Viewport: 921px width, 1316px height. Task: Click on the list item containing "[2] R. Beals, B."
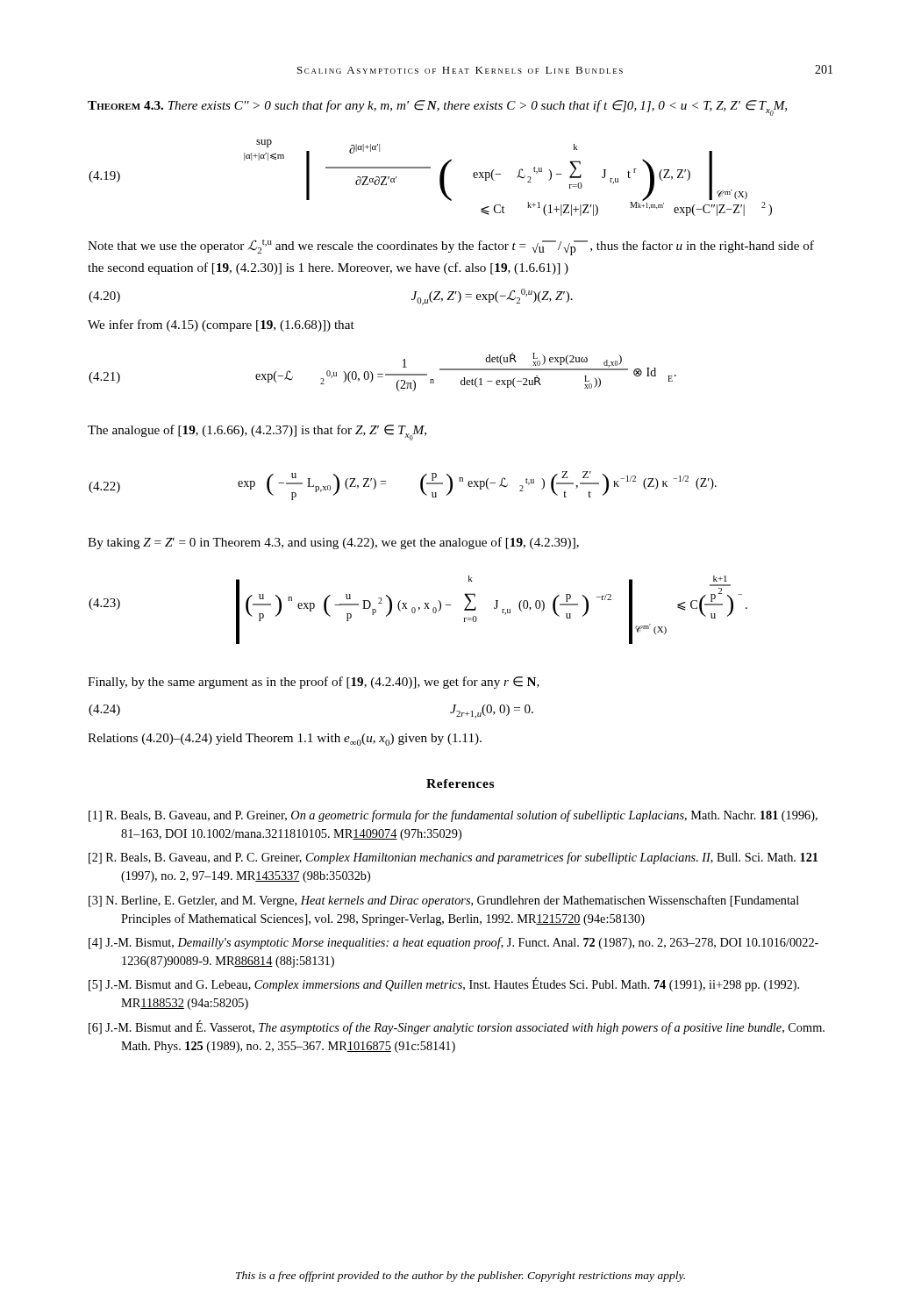[x=453, y=867]
